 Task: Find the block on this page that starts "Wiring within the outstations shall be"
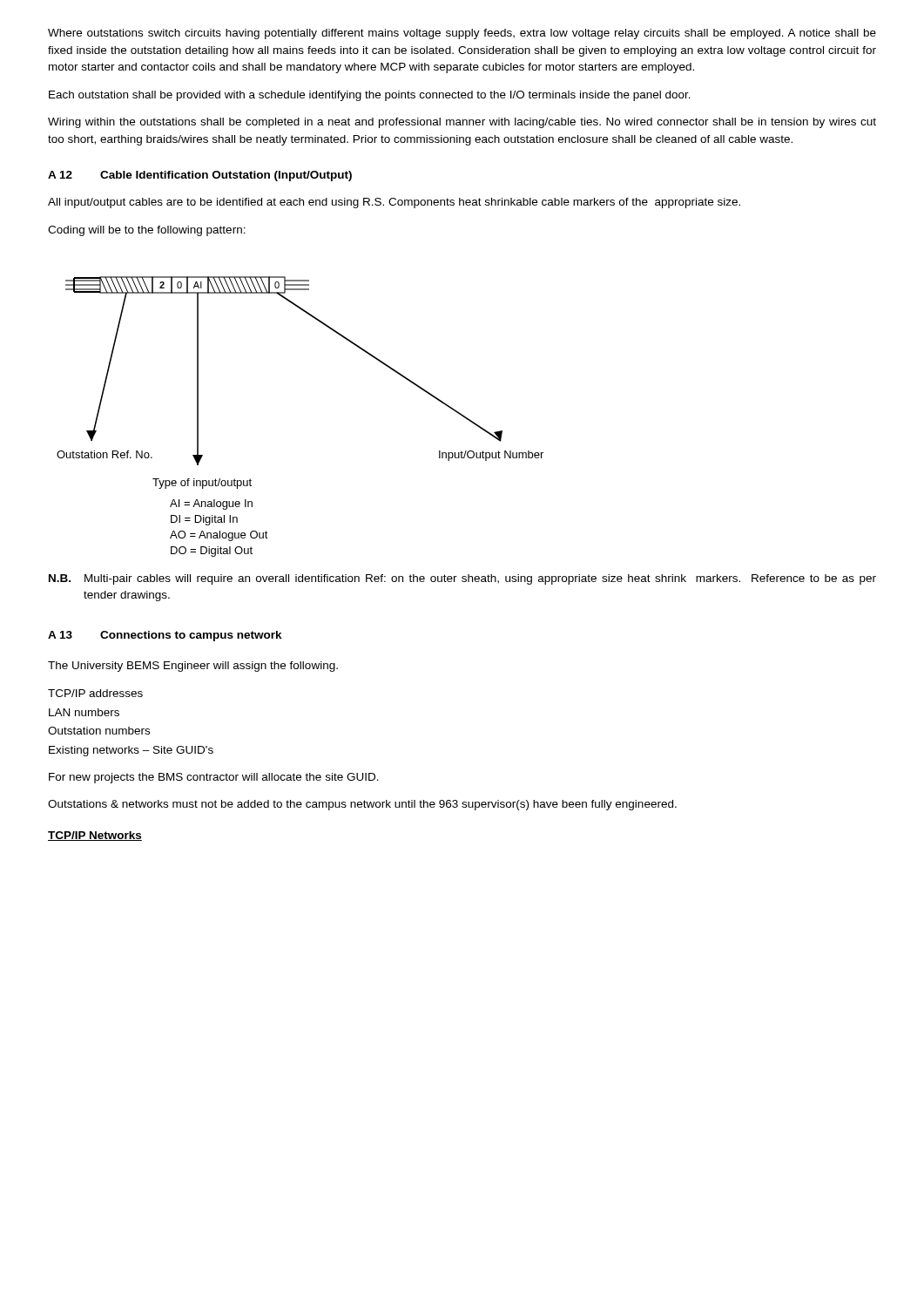(x=462, y=131)
